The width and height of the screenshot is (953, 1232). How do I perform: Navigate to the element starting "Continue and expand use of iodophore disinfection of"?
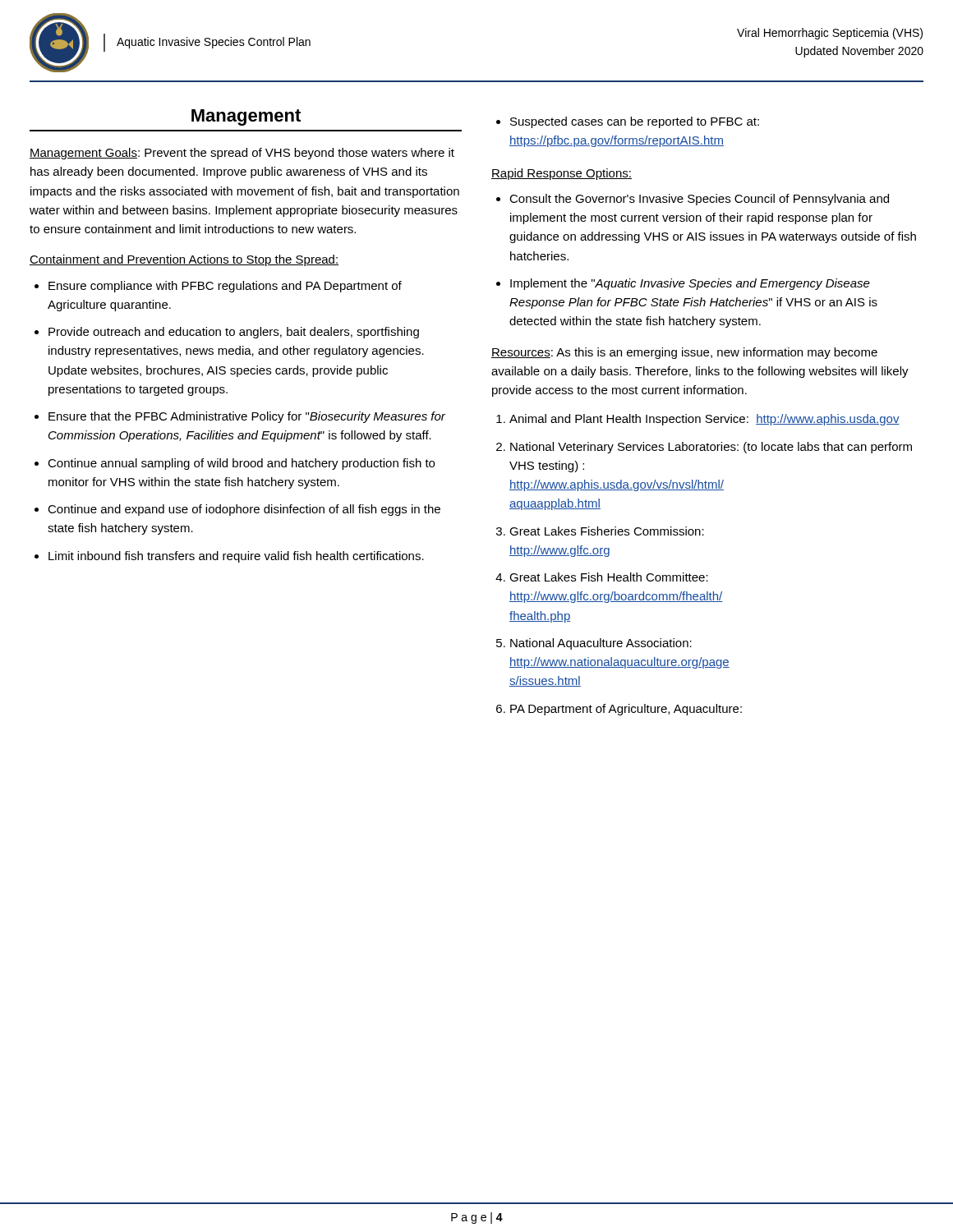click(x=244, y=518)
